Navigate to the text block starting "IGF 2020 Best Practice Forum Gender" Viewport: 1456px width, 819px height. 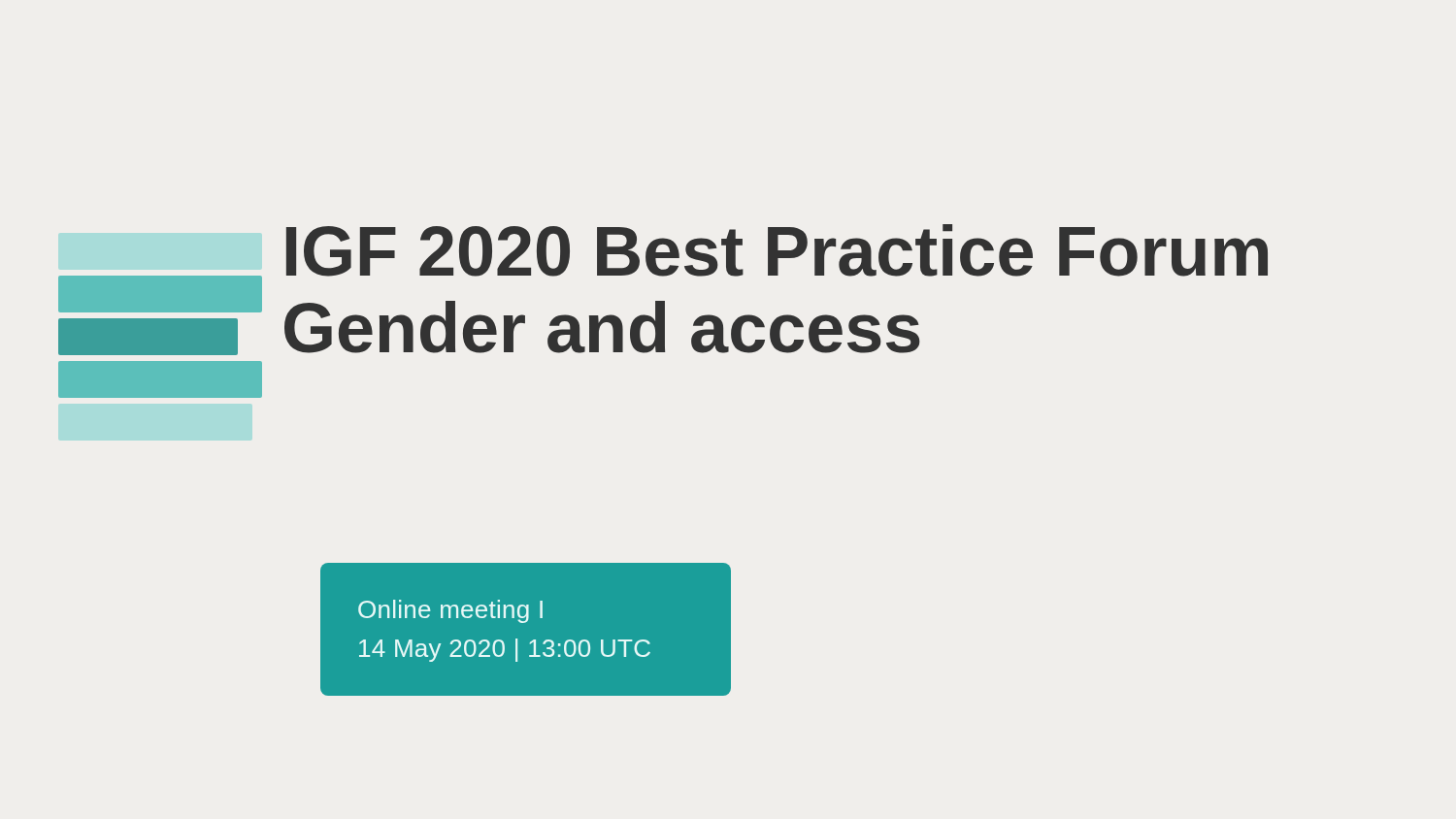[x=777, y=290]
